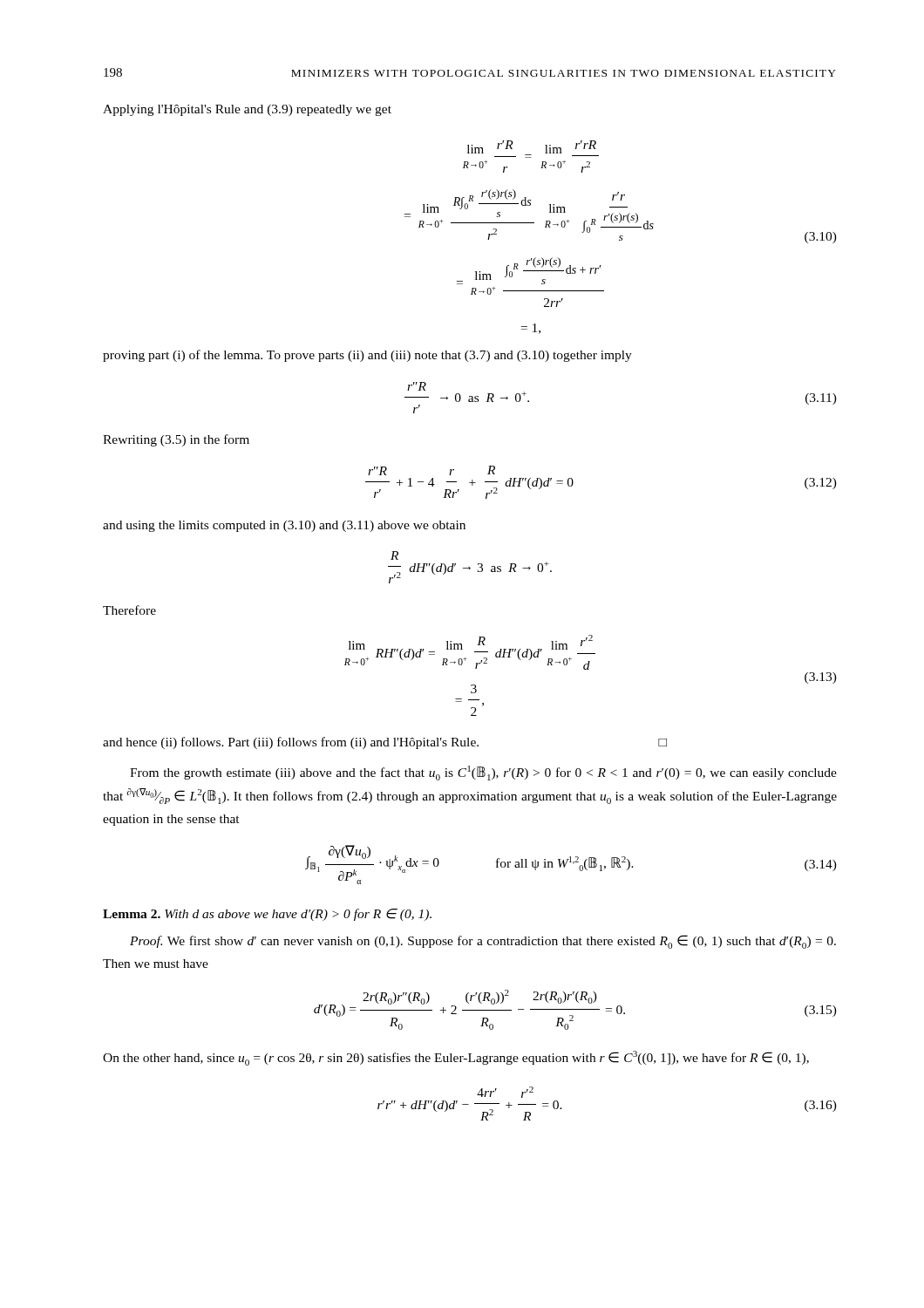
Task: Select the formula containing "R r′2 dH″(d)d′ →"
Action: click(x=470, y=567)
